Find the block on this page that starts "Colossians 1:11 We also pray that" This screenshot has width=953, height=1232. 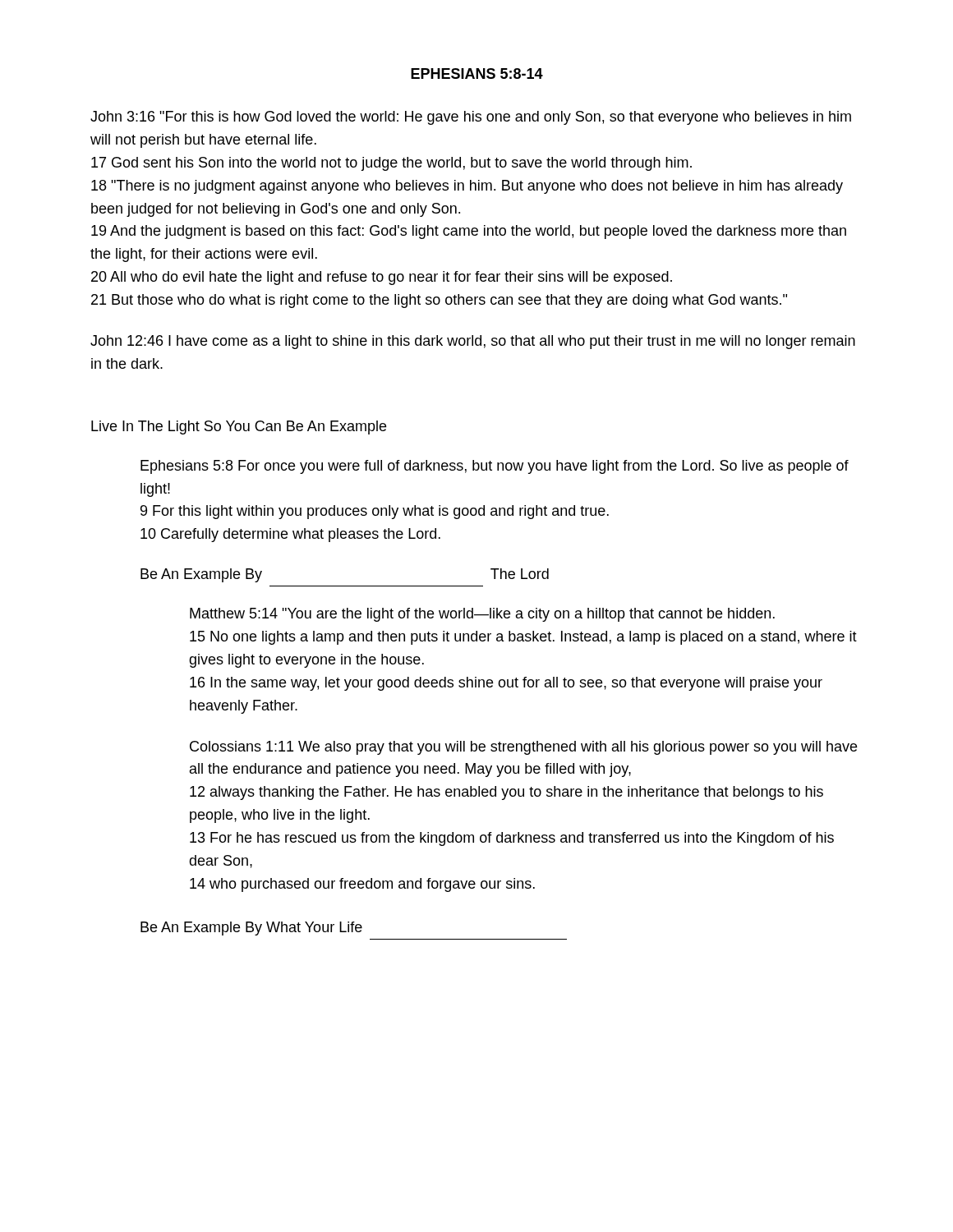(523, 748)
